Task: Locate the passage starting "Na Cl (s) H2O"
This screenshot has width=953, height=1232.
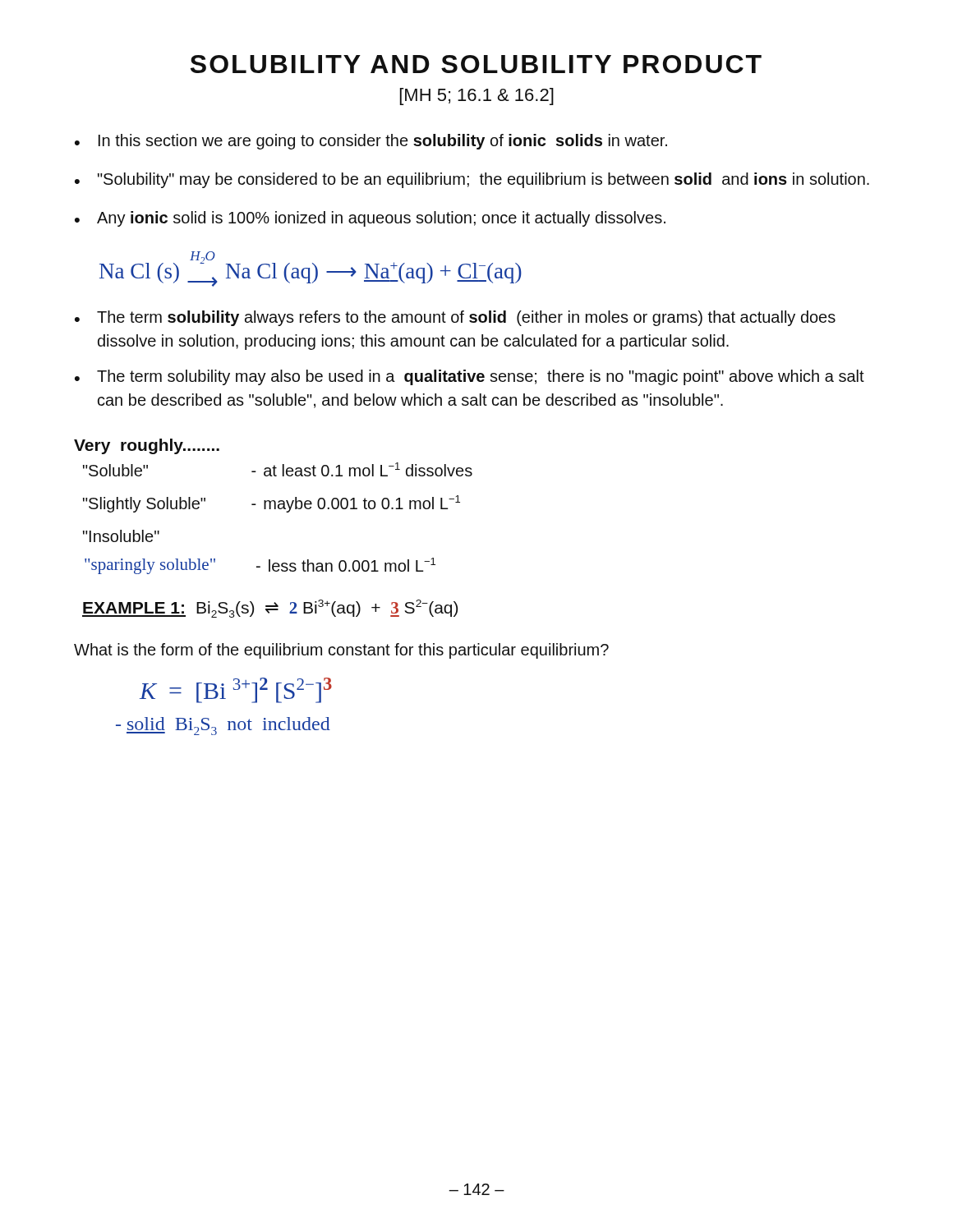Action: click(310, 272)
